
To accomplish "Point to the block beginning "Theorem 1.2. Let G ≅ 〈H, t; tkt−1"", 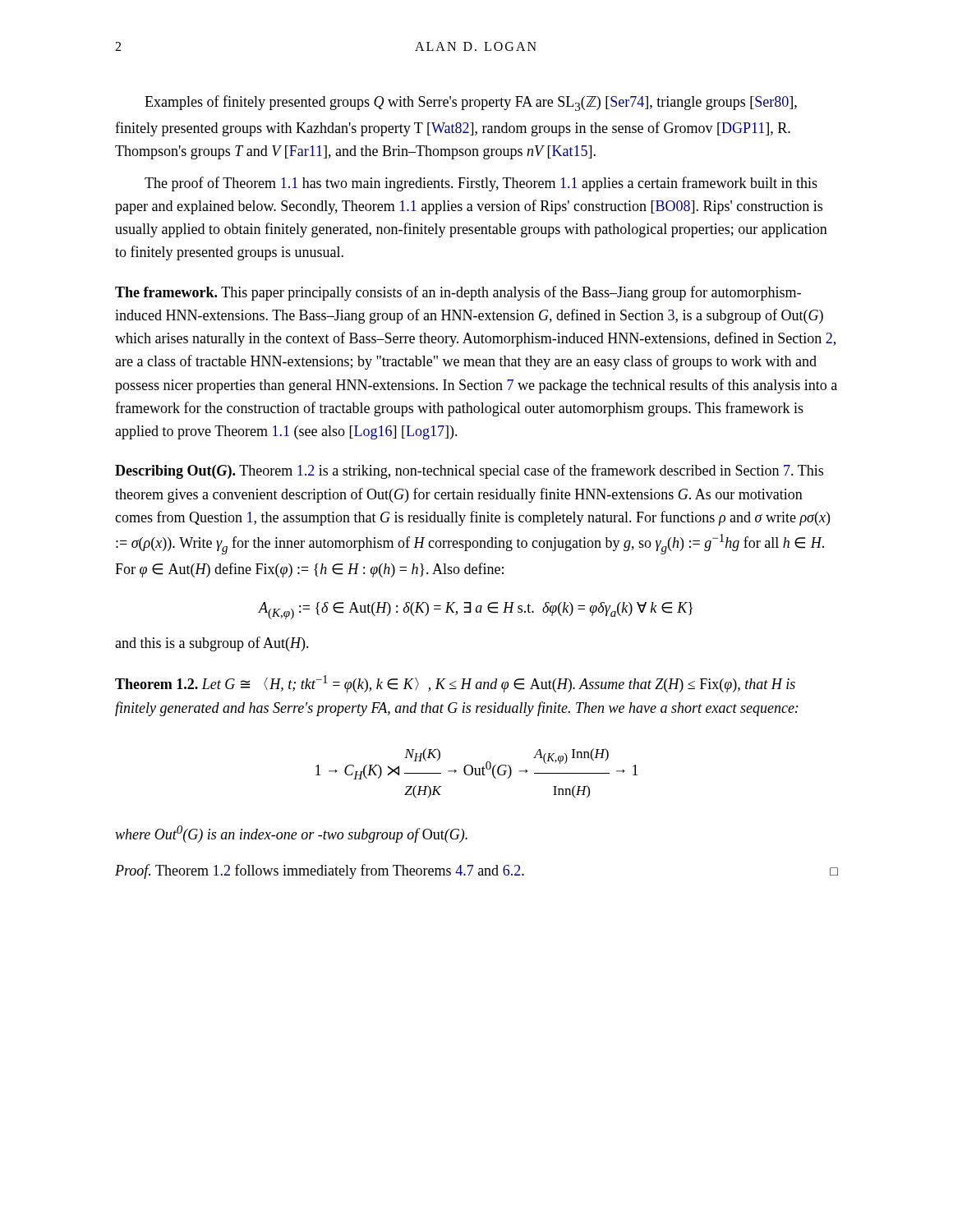I will [x=476, y=695].
